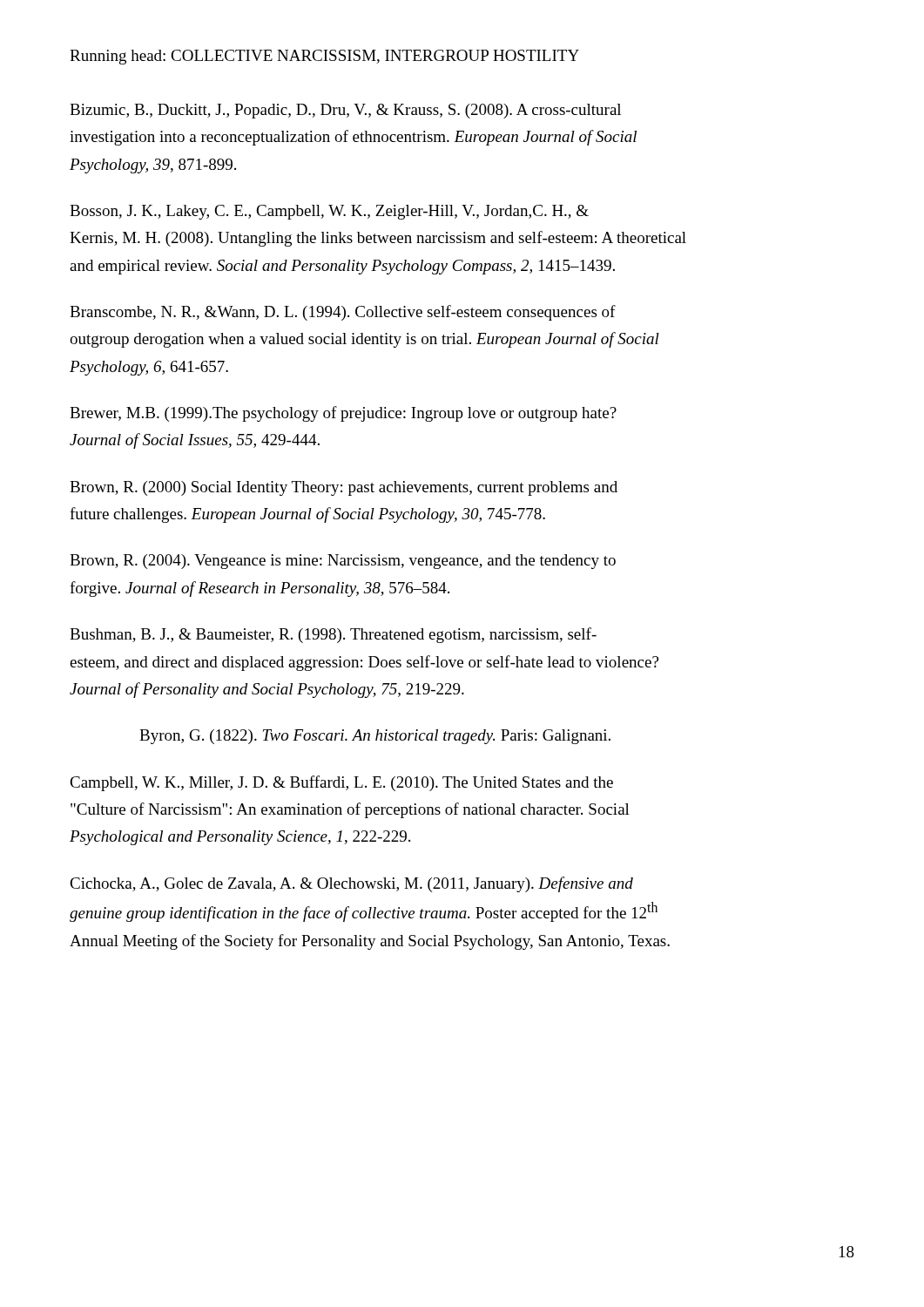Point to the passage starting "Brown, R. (2000) Social Identity"
924x1307 pixels.
click(x=462, y=500)
